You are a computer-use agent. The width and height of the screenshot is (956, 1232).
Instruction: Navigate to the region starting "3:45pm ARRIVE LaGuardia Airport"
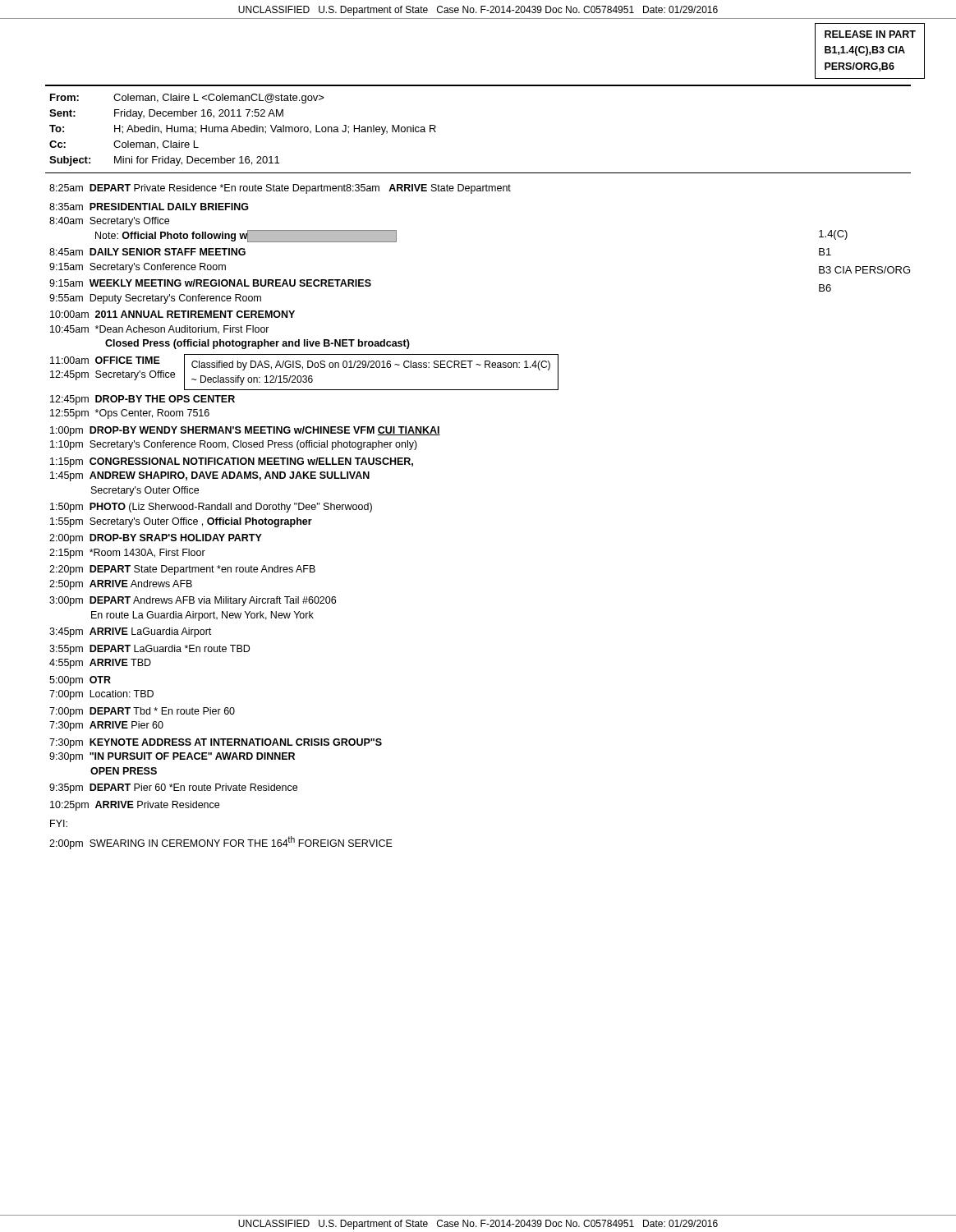click(x=130, y=632)
